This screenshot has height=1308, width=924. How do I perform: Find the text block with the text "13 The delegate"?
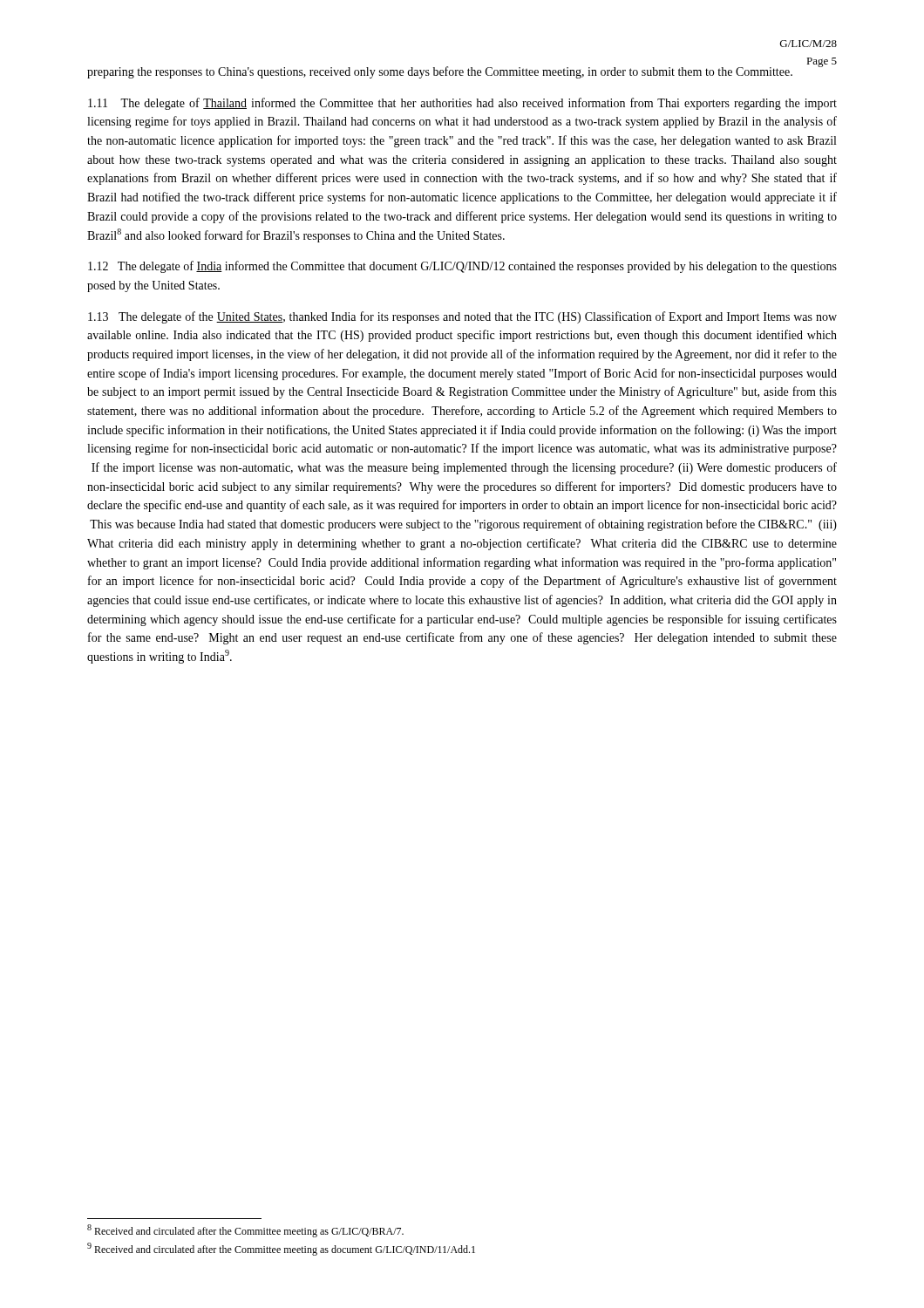(x=462, y=487)
